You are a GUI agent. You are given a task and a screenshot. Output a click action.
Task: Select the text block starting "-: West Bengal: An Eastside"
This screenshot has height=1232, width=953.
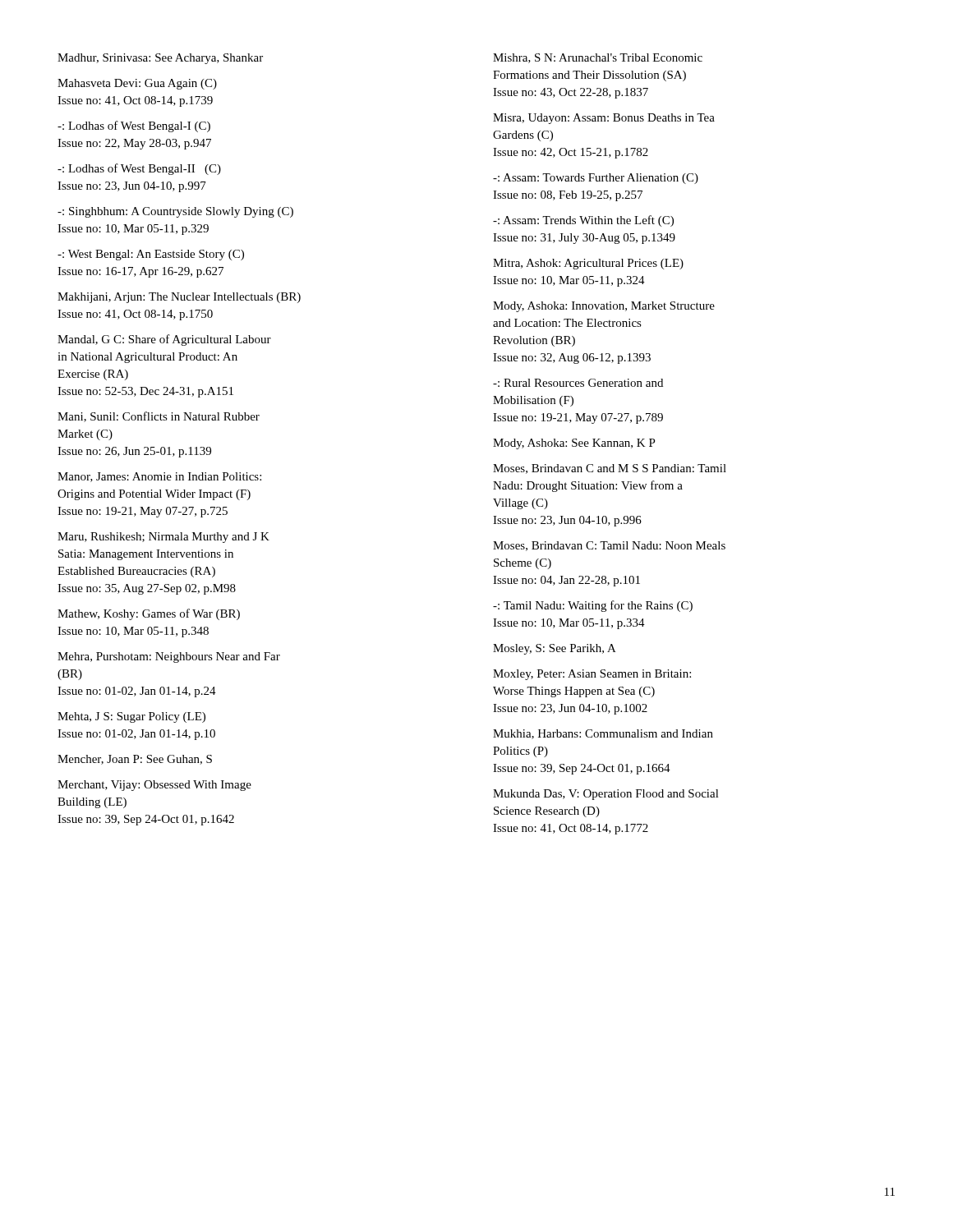tap(151, 255)
